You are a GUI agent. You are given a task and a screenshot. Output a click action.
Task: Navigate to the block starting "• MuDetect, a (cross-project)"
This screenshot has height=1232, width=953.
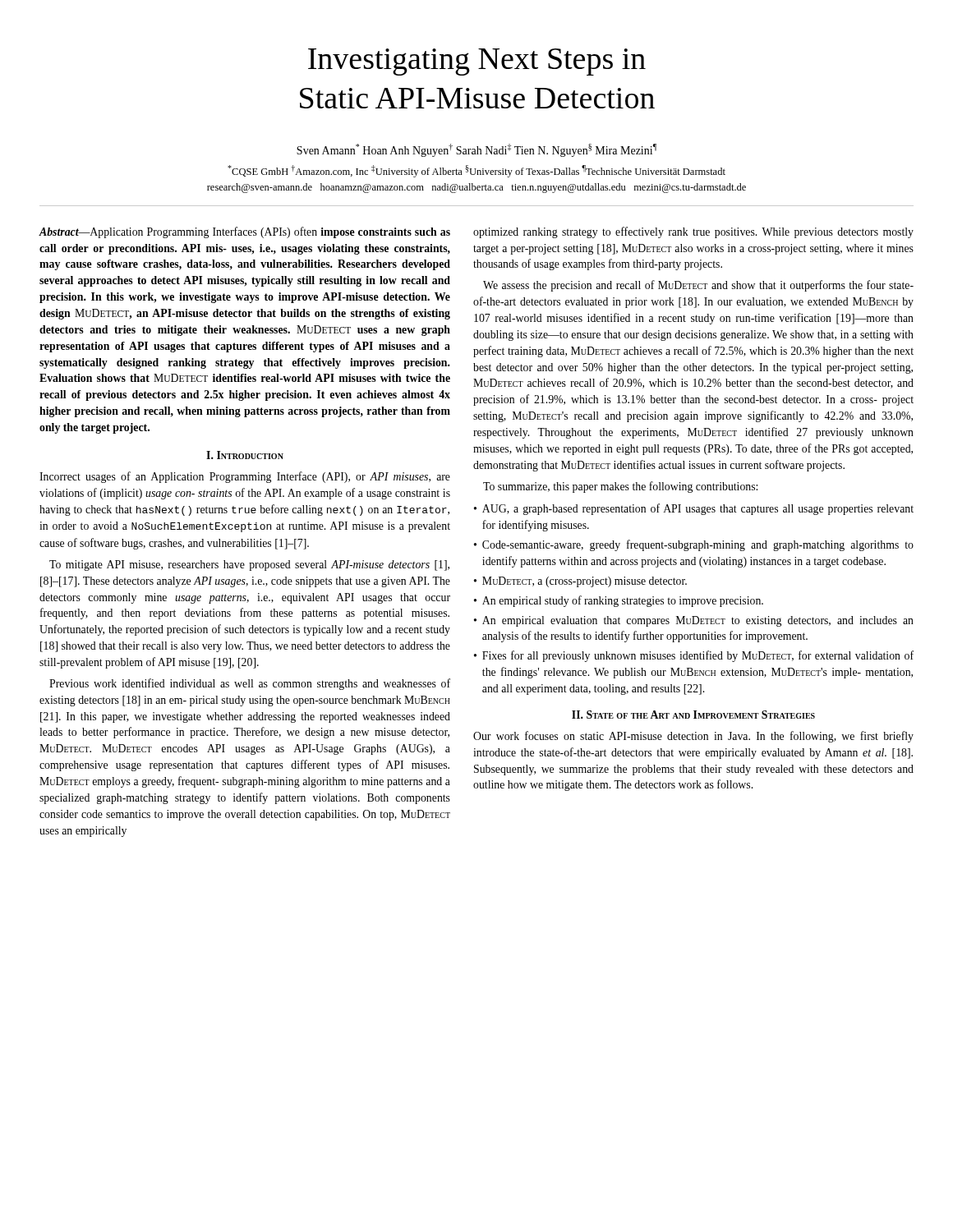pos(580,581)
